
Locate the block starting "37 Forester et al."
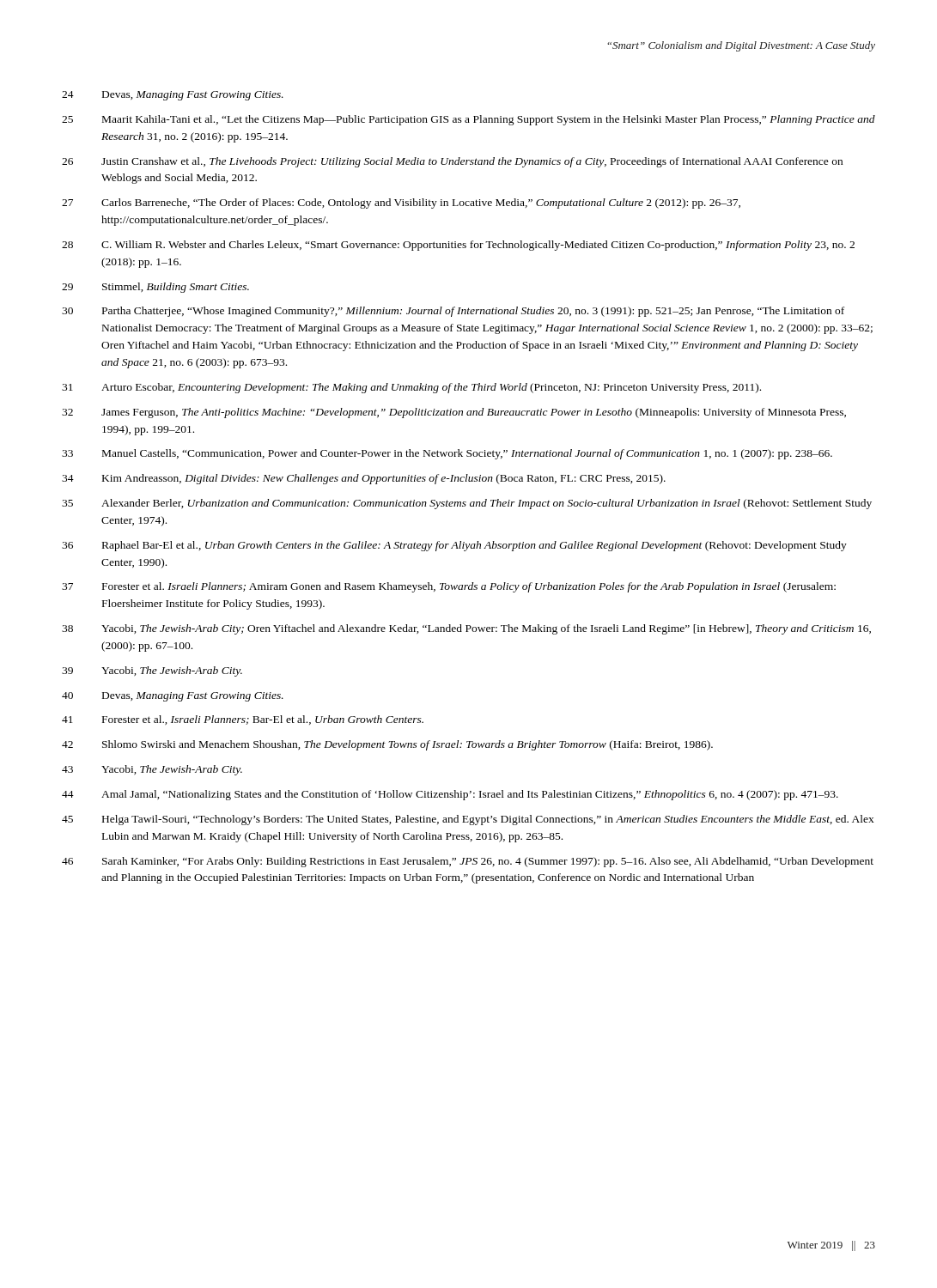coord(468,595)
